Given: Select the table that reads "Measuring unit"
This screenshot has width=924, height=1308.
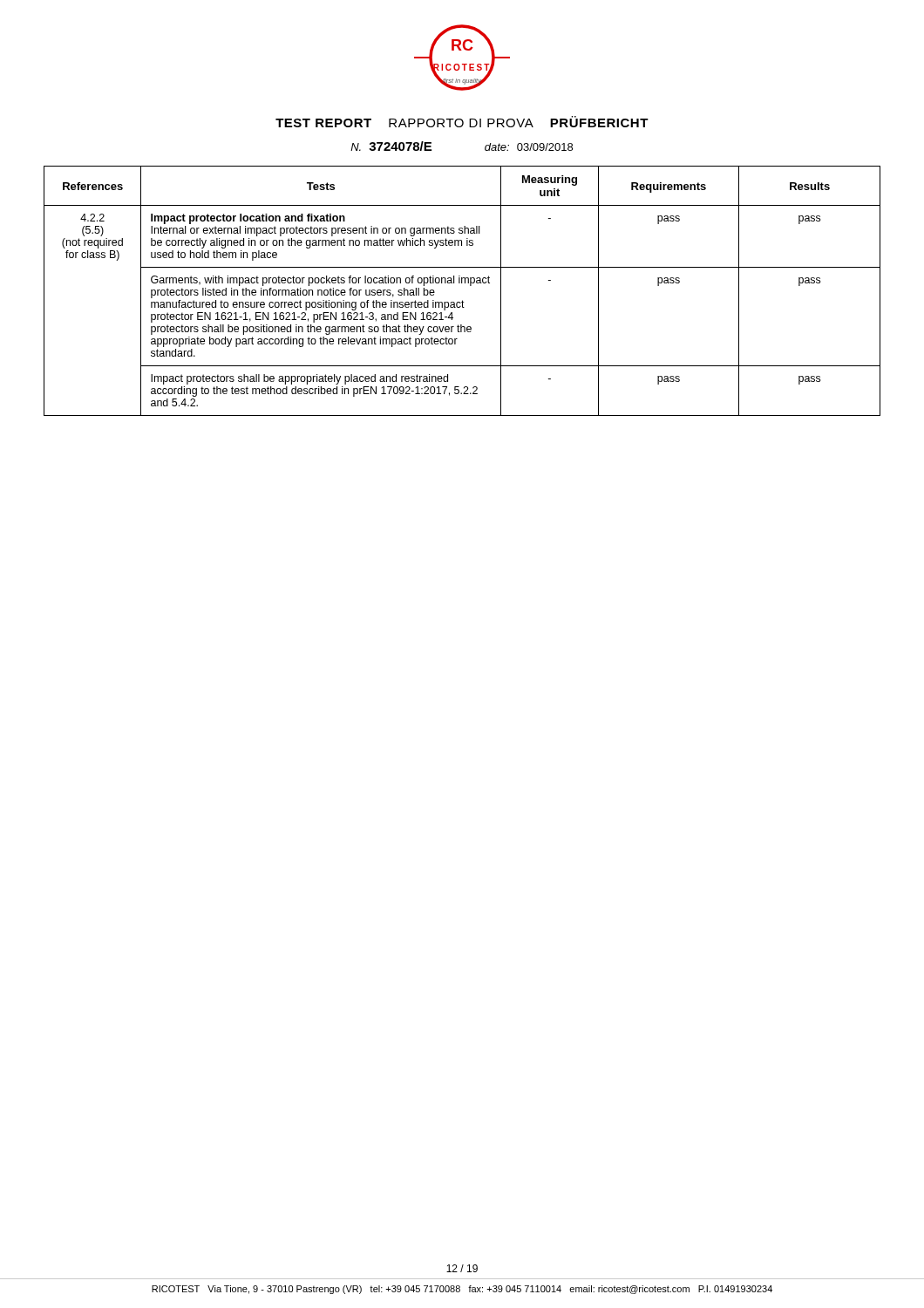Looking at the screenshot, I should pos(462,291).
